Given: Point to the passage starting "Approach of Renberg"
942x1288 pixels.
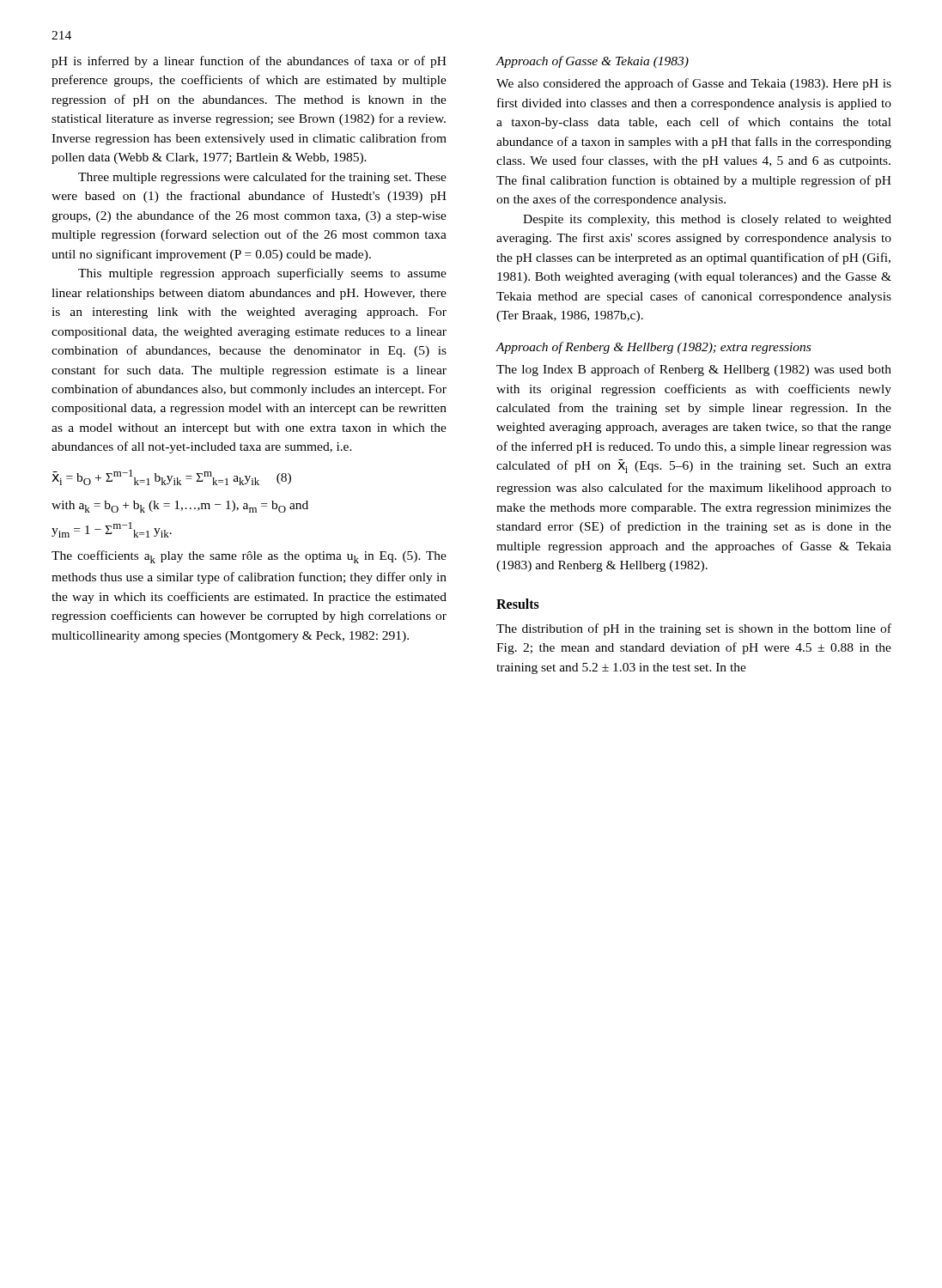Looking at the screenshot, I should (654, 346).
